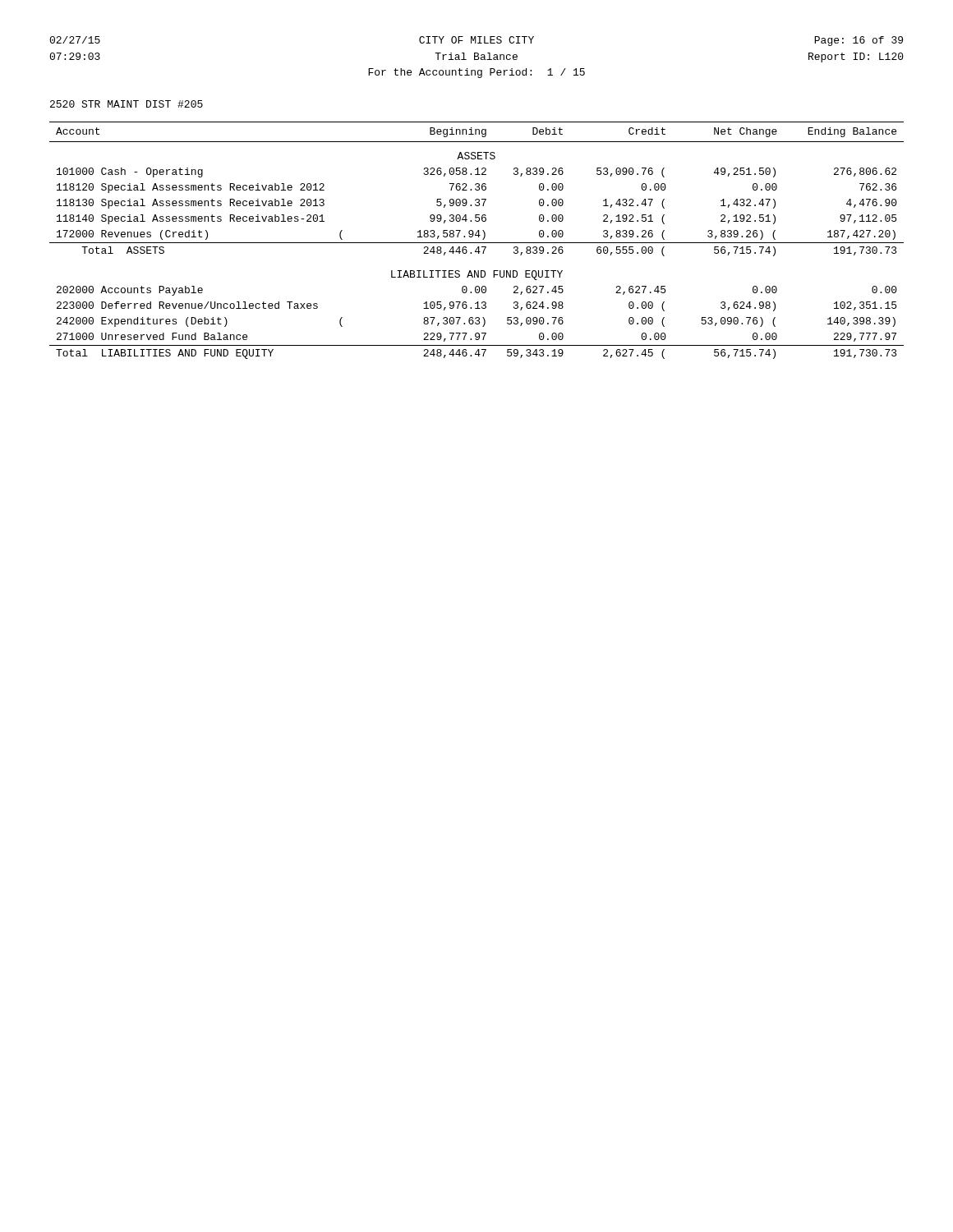
Task: Point to the section header beginning "2520 STR MAINT DIST"
Action: click(x=126, y=105)
